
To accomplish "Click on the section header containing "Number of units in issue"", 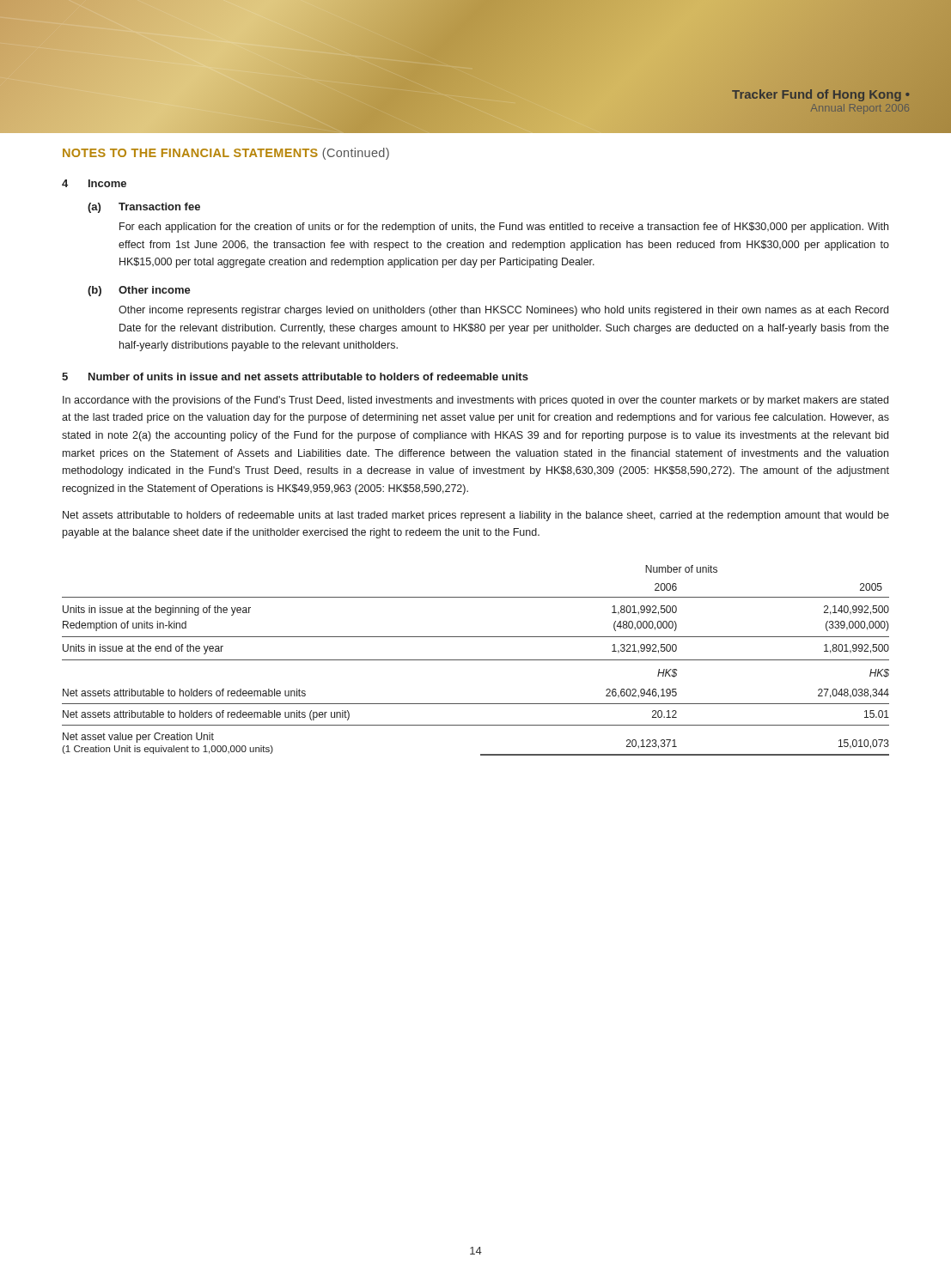I will [308, 376].
